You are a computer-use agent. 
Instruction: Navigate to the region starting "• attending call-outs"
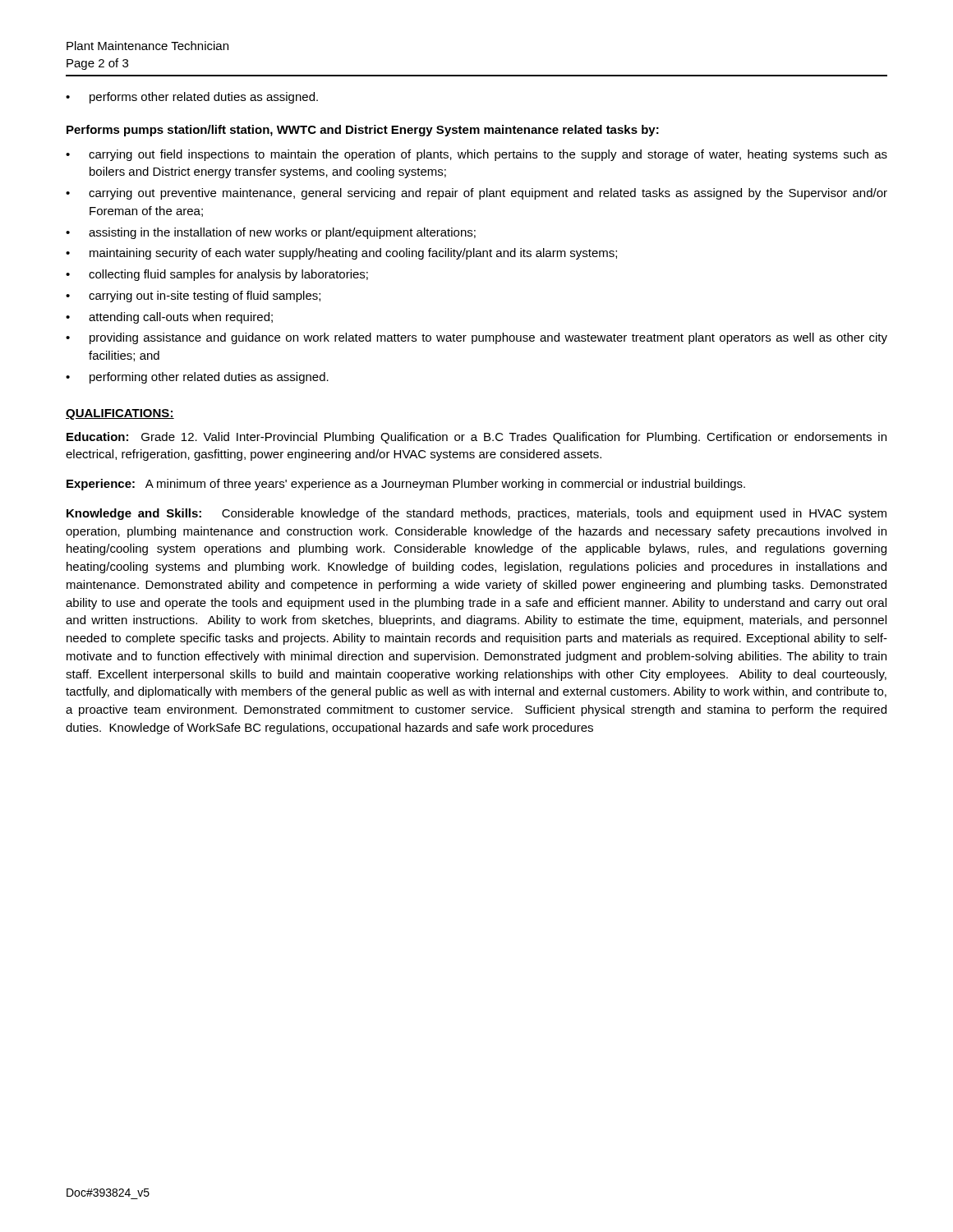[169, 318]
